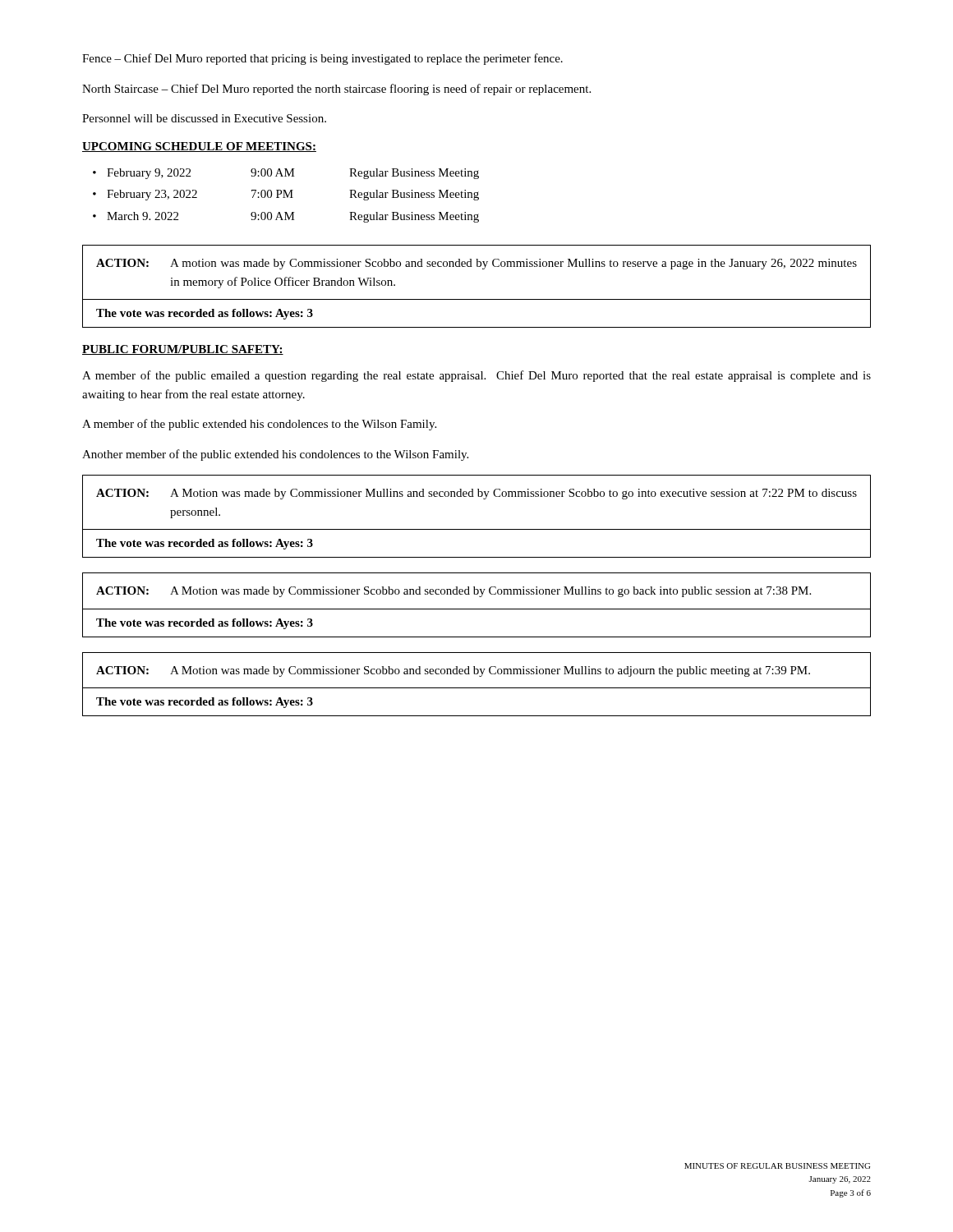The image size is (953, 1232).
Task: Find the list item that reads "• February 9, 2022 9:00"
Action: pyautogui.click(x=476, y=172)
